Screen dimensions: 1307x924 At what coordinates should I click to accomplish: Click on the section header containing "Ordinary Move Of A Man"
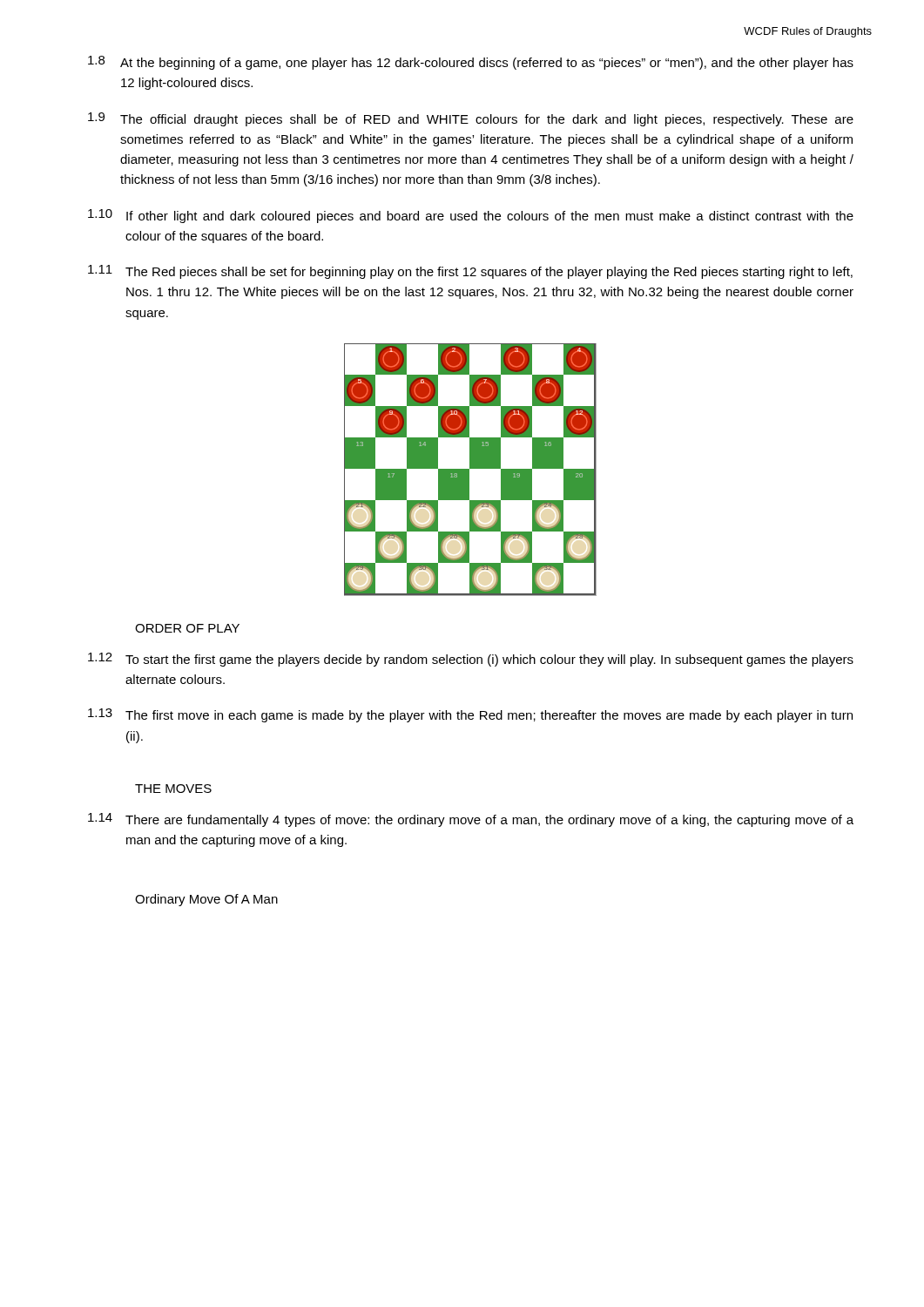(x=207, y=899)
